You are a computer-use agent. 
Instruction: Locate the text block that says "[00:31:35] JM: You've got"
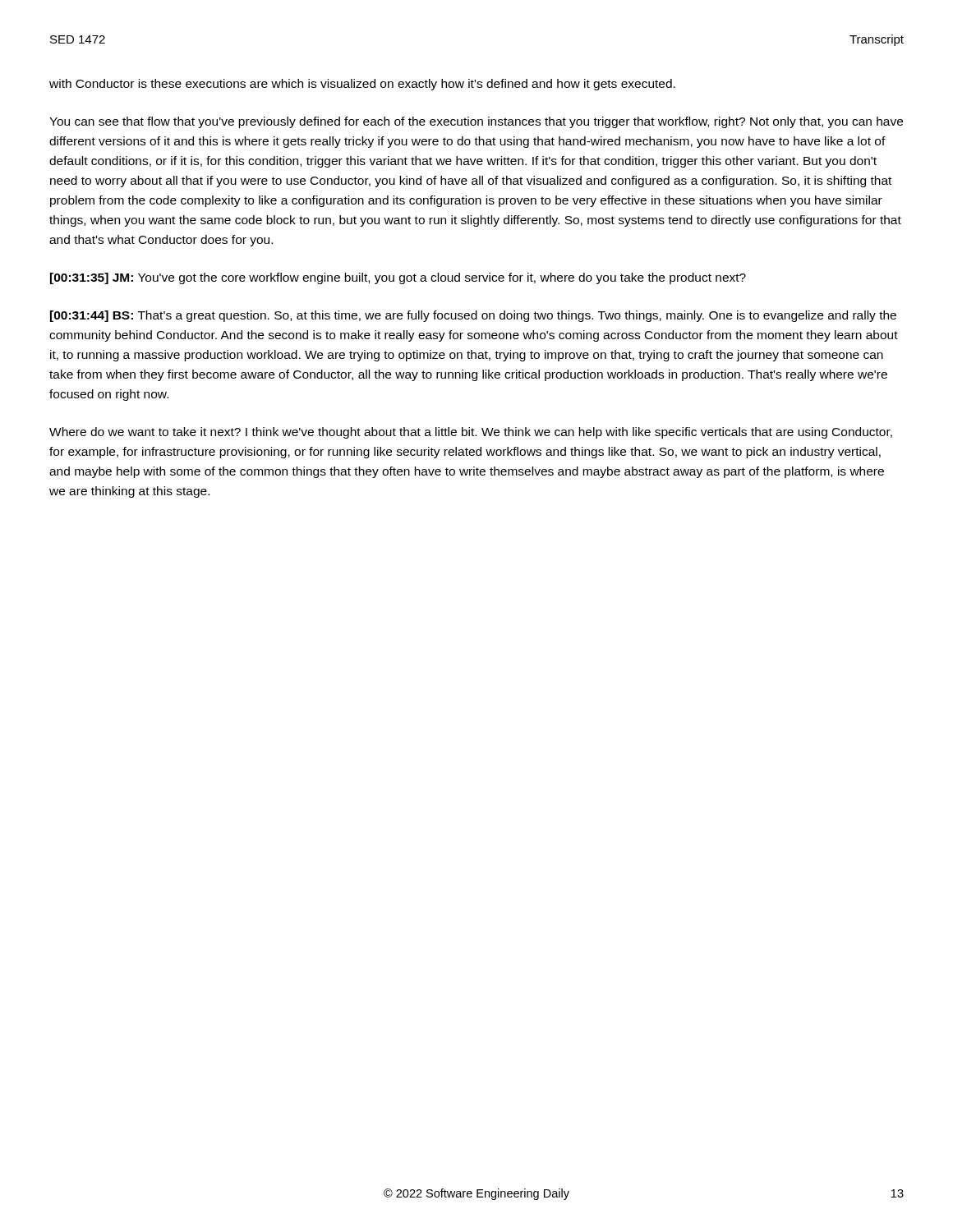[398, 277]
